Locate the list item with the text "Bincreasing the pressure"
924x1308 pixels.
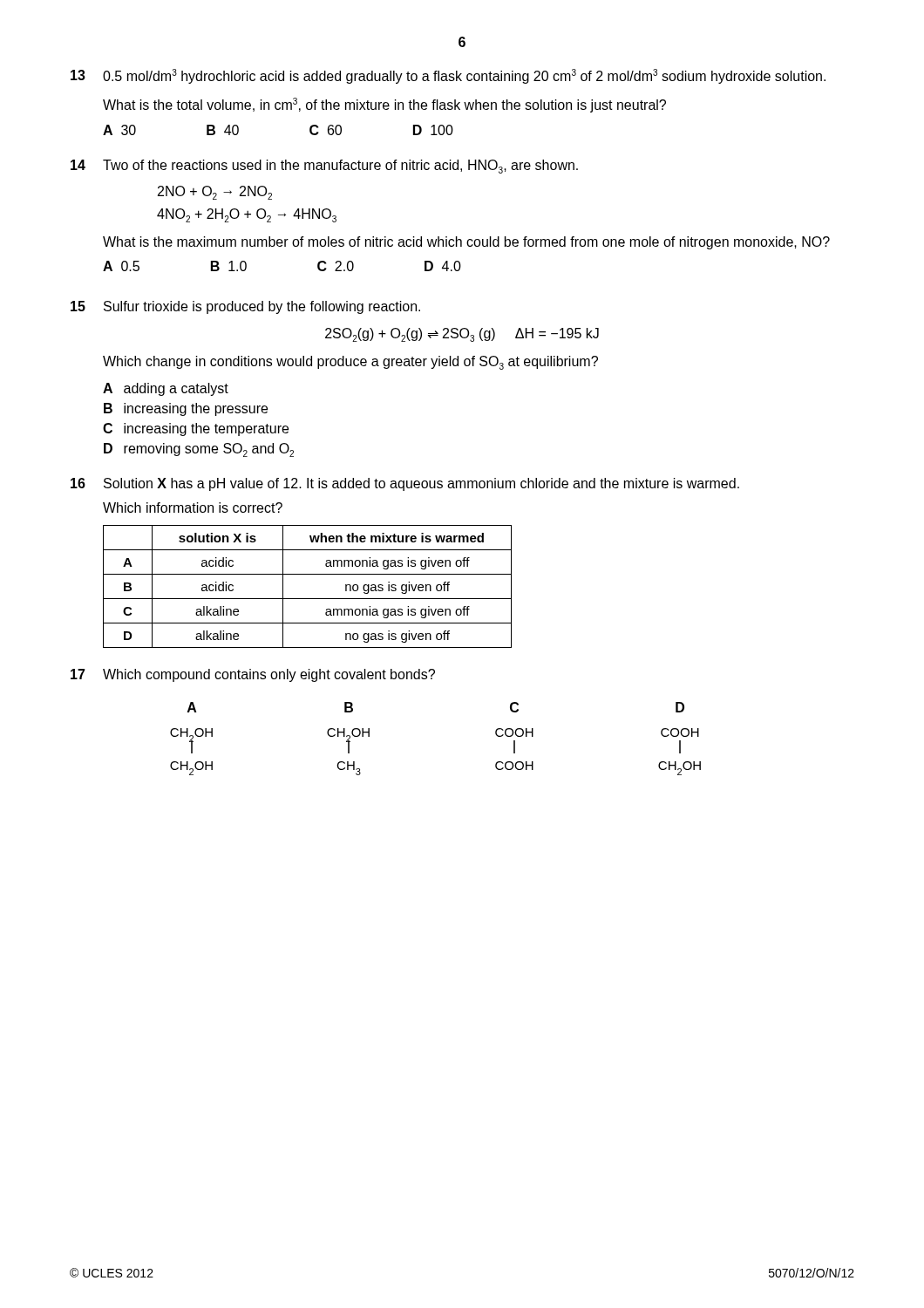(186, 409)
